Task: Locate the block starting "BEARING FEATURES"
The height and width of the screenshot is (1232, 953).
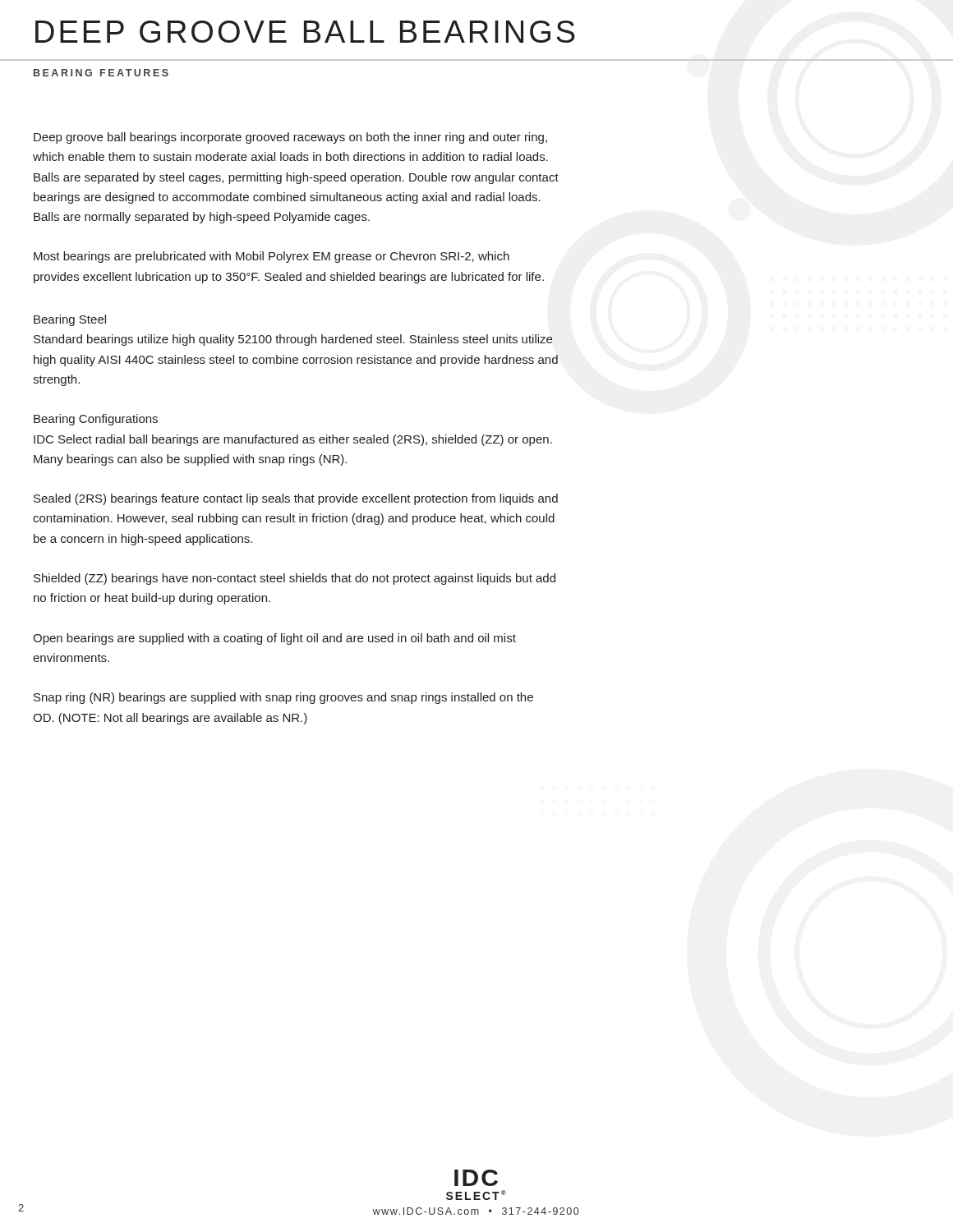Action: pyautogui.click(x=102, y=73)
